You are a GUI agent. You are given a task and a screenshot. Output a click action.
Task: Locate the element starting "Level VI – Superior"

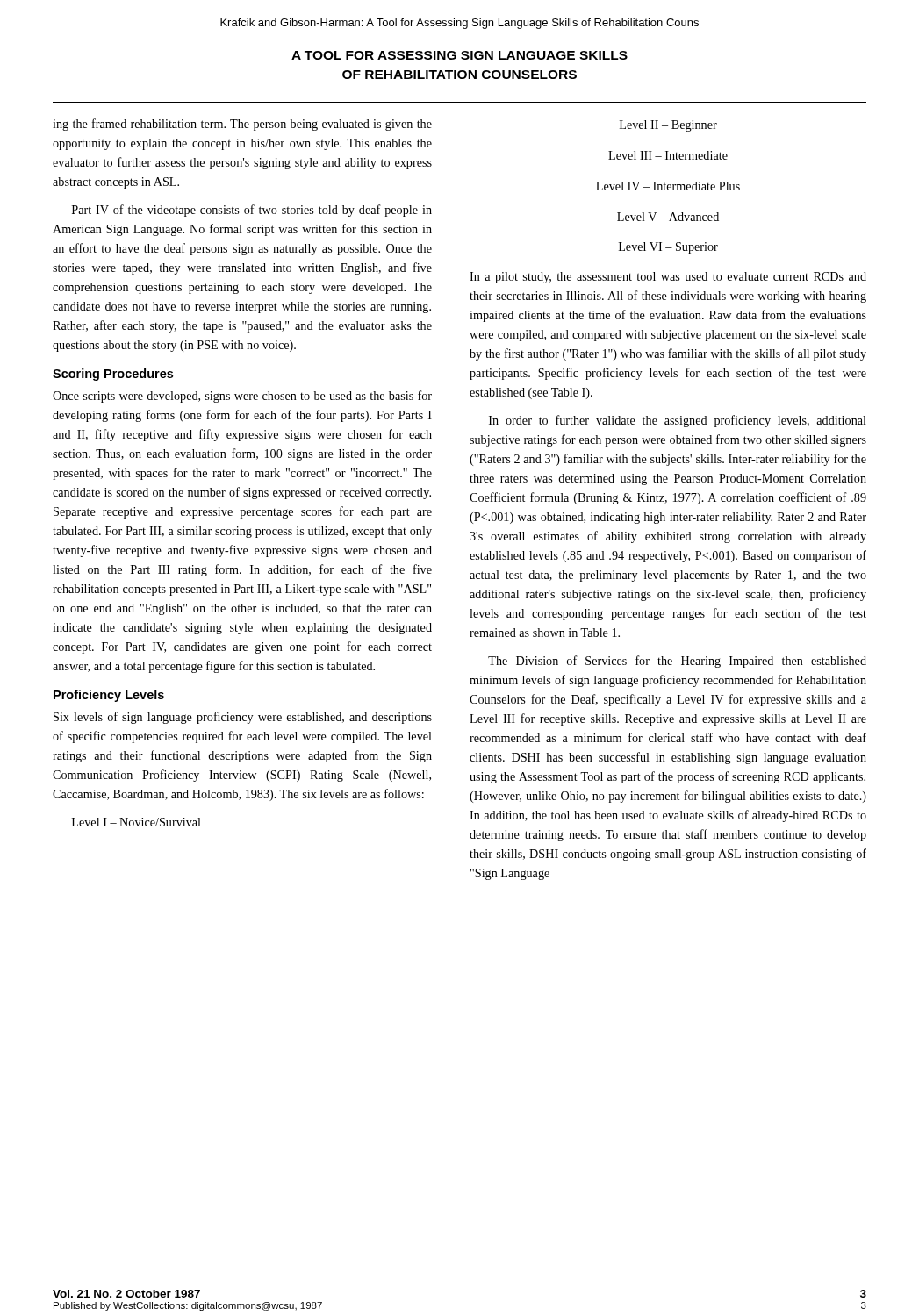pyautogui.click(x=668, y=247)
